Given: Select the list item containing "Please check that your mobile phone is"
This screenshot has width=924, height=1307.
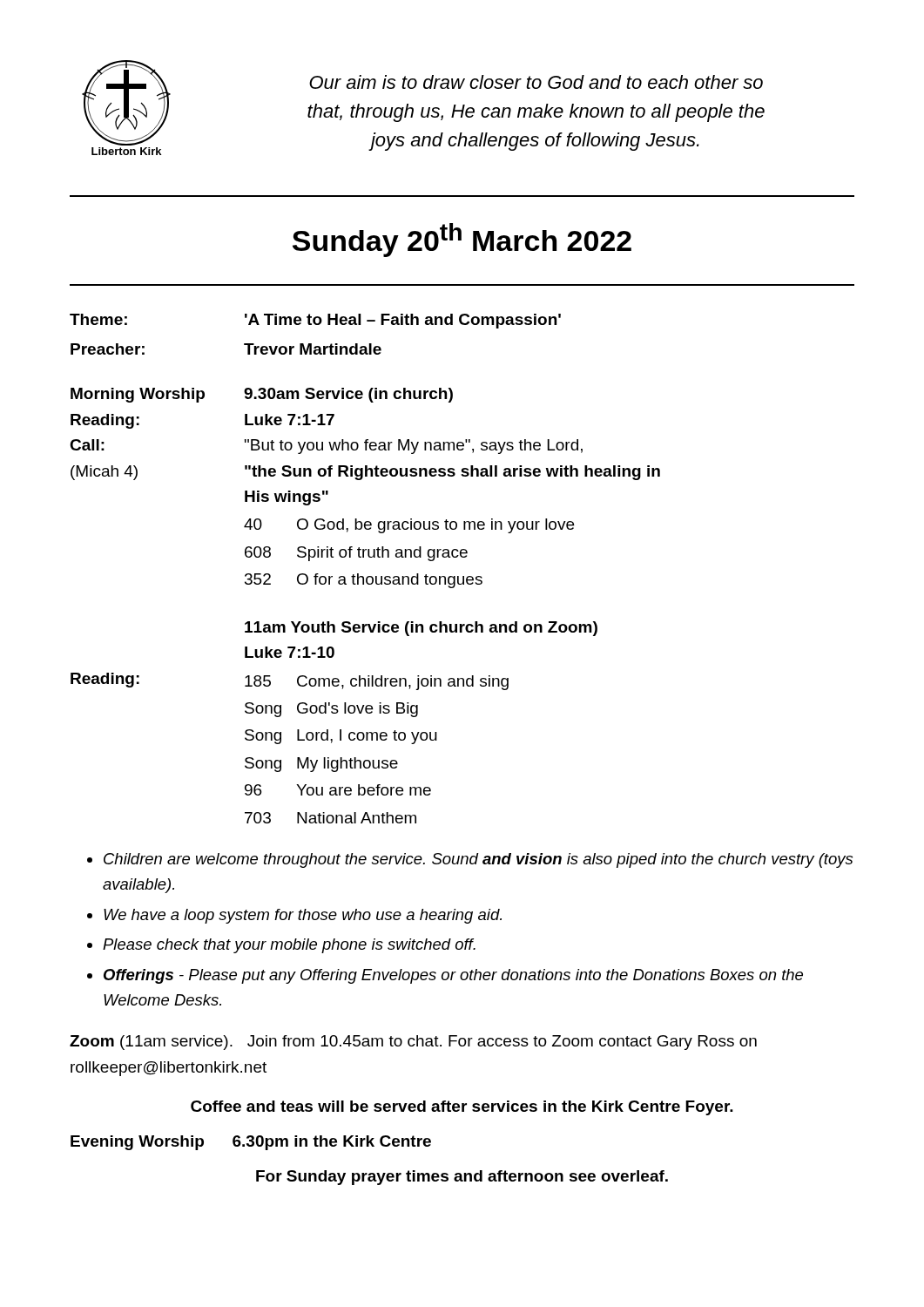Looking at the screenshot, I should point(290,944).
